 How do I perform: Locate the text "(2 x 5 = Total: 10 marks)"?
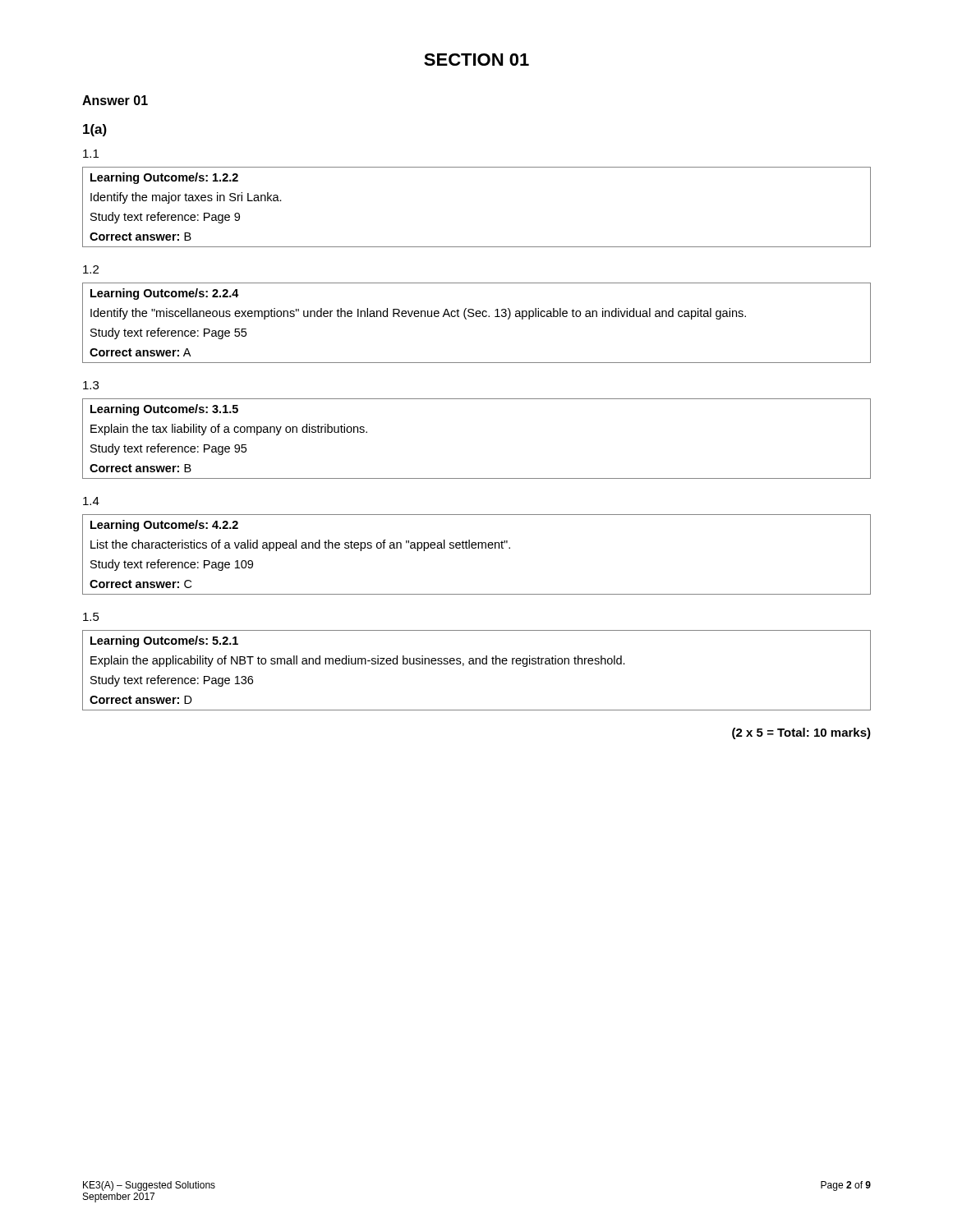pos(801,732)
